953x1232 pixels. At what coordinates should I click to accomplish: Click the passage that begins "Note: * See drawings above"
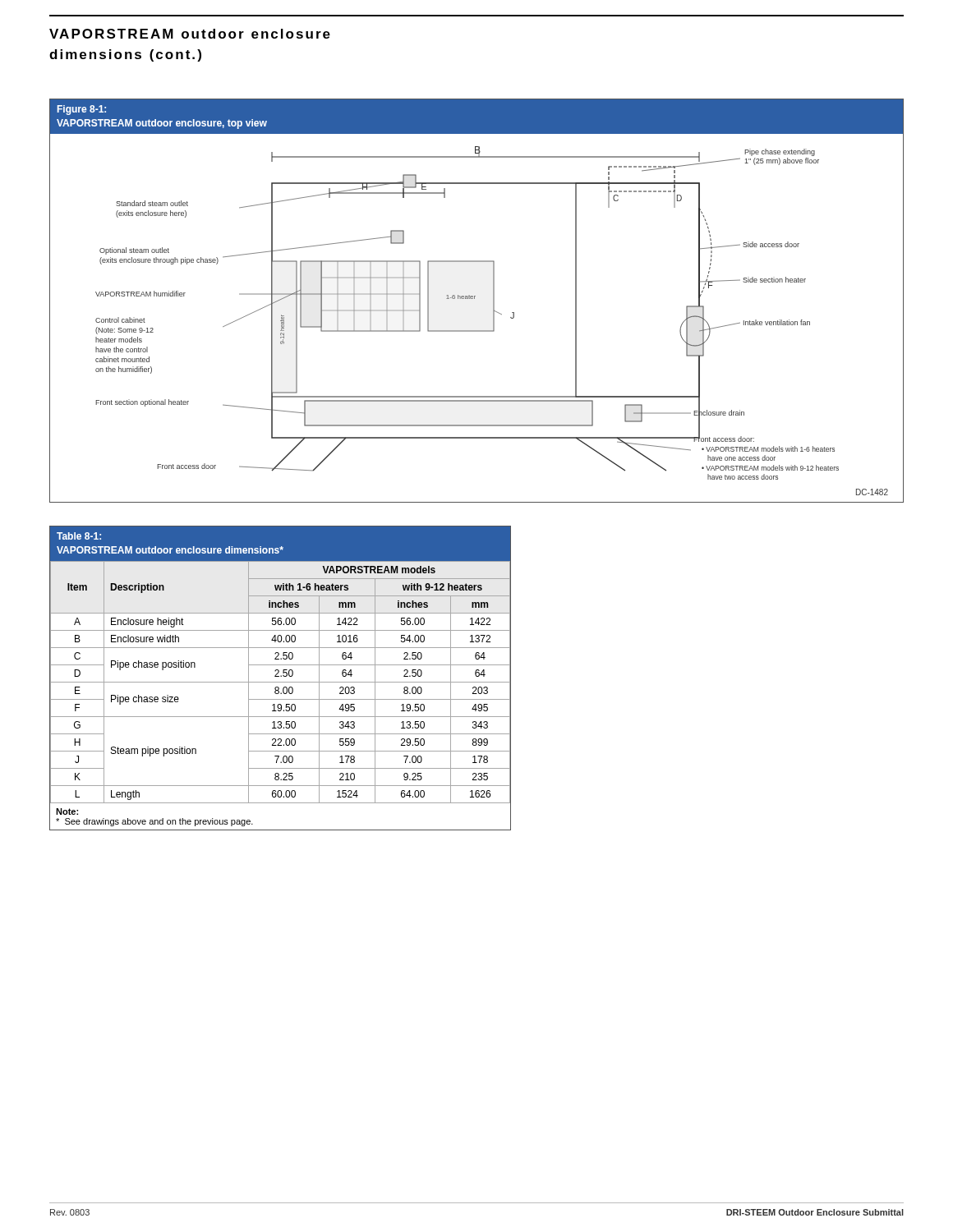[155, 816]
